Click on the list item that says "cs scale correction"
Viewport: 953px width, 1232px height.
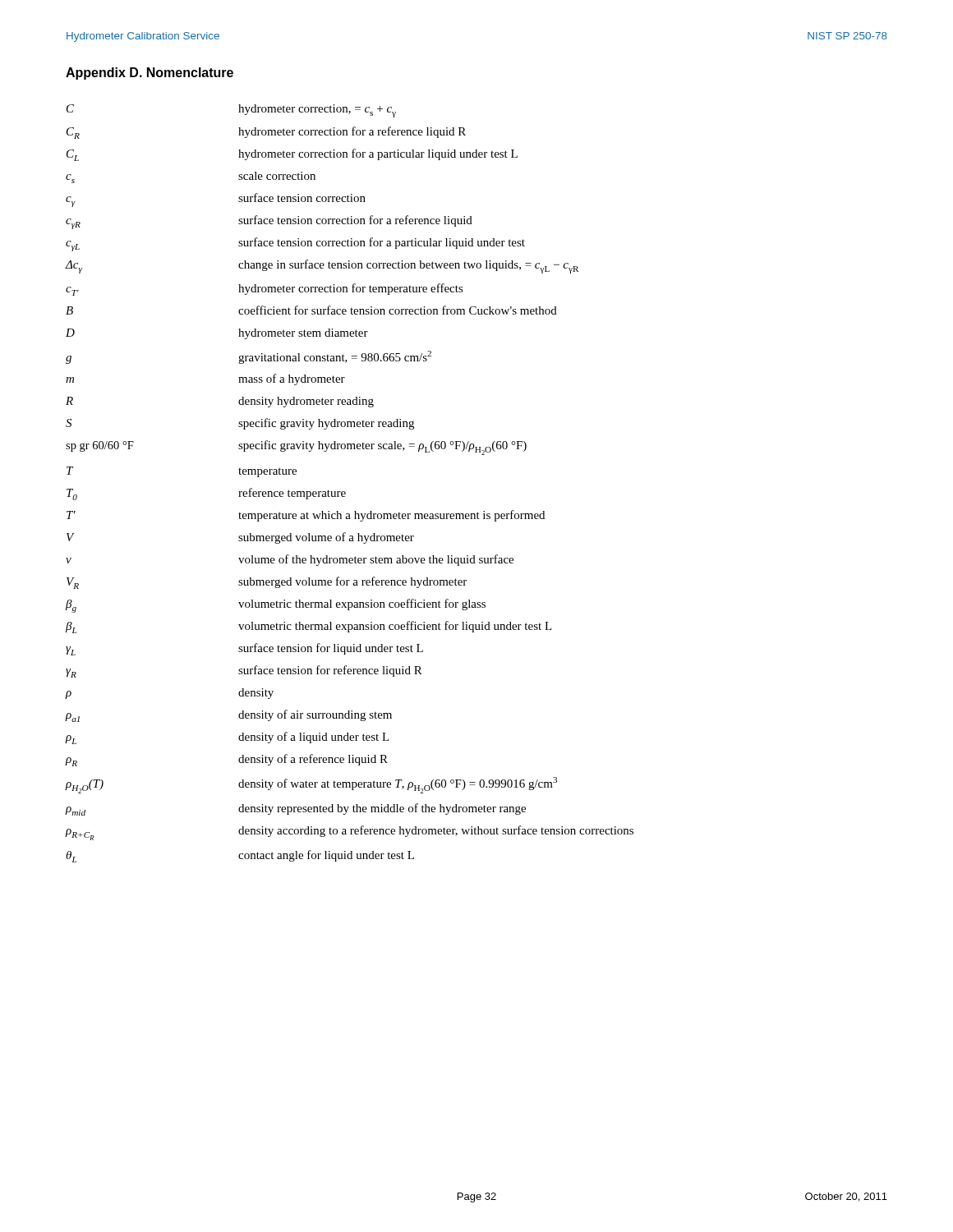click(x=70, y=179)
